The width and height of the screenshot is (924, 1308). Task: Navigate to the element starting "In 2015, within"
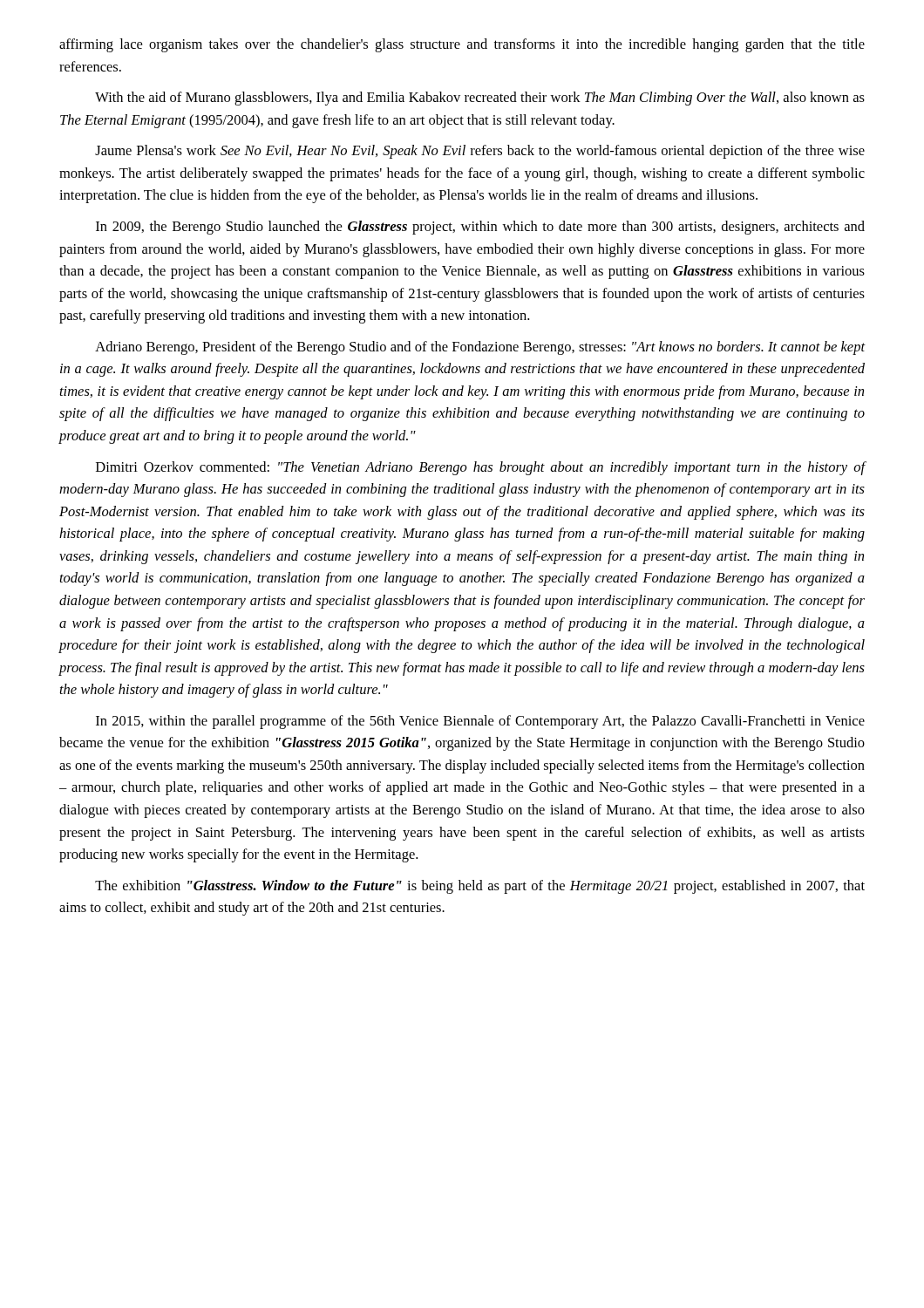point(462,788)
